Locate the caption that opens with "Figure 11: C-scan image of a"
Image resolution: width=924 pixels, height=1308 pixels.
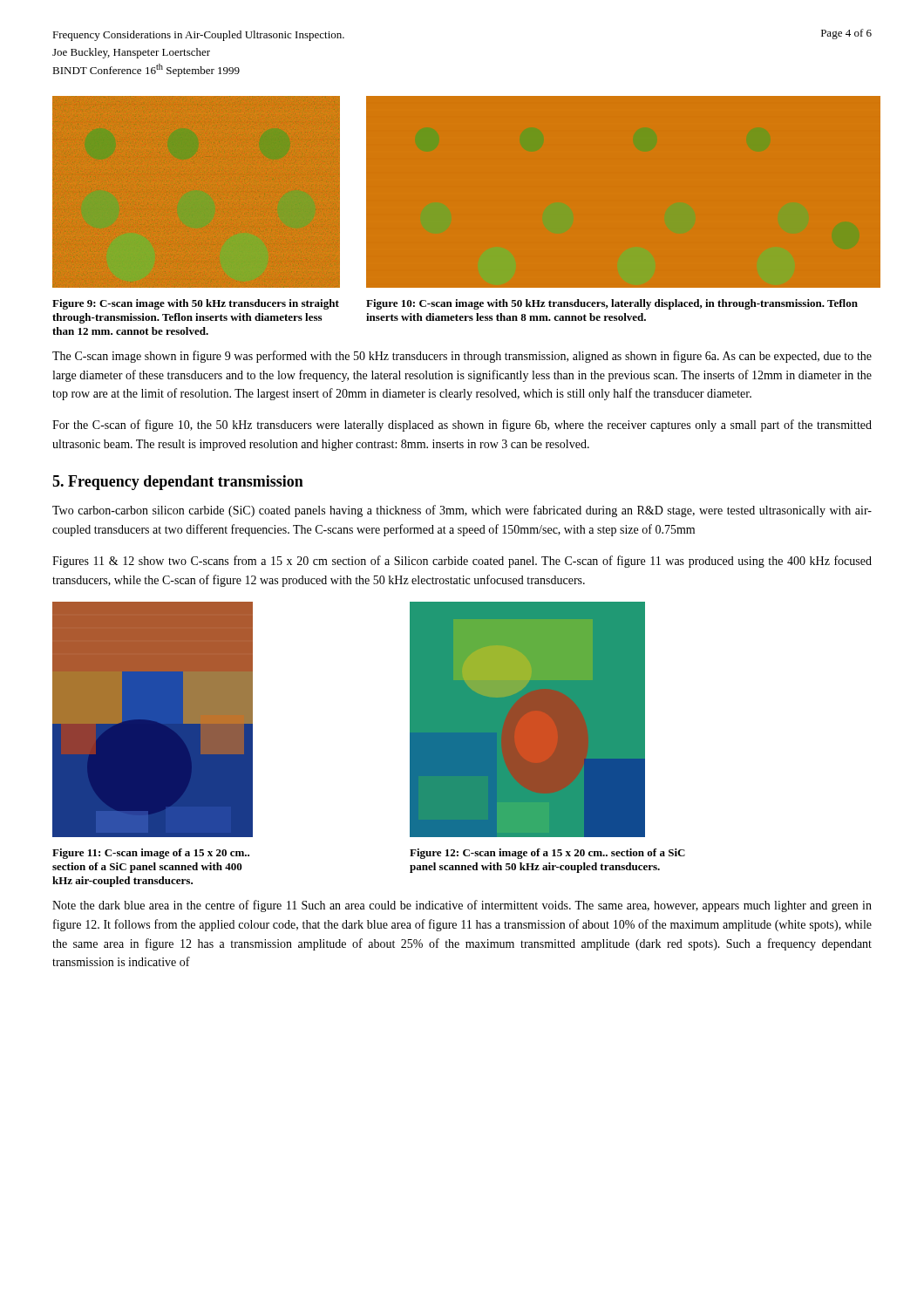coord(151,866)
